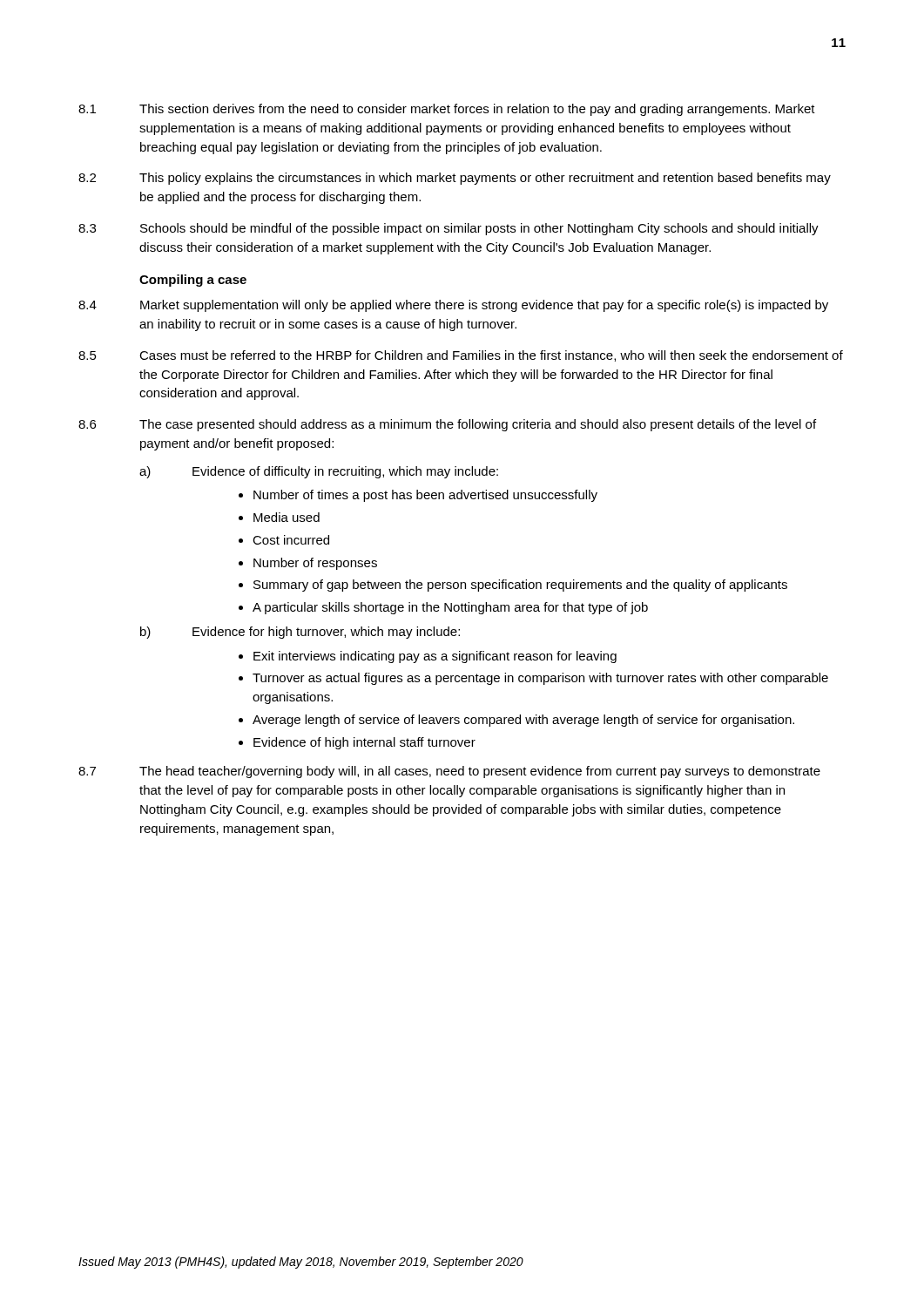Viewport: 924px width, 1307px height.
Task: Find the list item with the text "8.5 Cases must be"
Action: [462, 374]
